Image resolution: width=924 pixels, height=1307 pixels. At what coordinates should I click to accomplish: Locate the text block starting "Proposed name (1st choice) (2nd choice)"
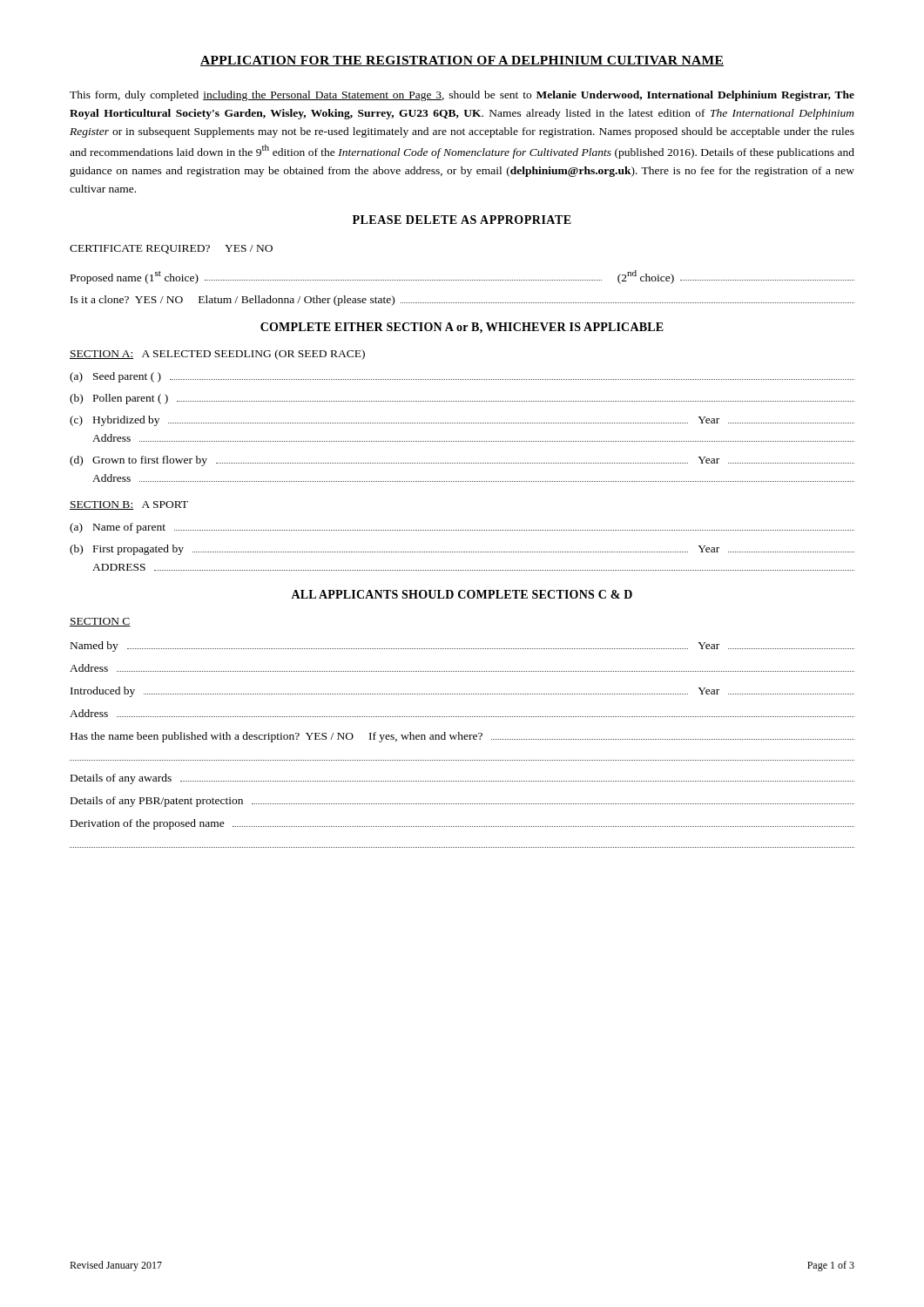coord(462,276)
